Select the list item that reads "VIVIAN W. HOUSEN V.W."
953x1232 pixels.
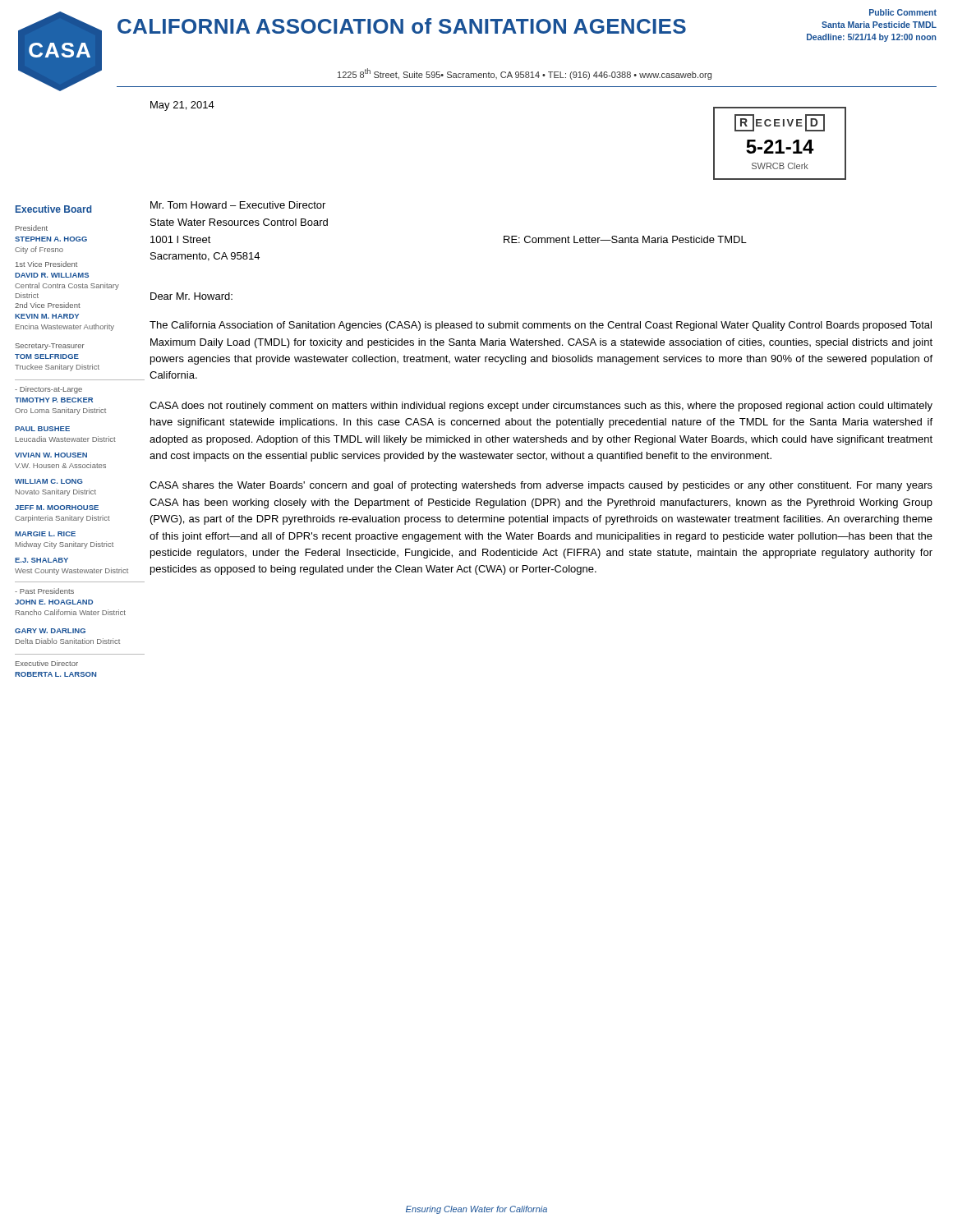pos(61,460)
